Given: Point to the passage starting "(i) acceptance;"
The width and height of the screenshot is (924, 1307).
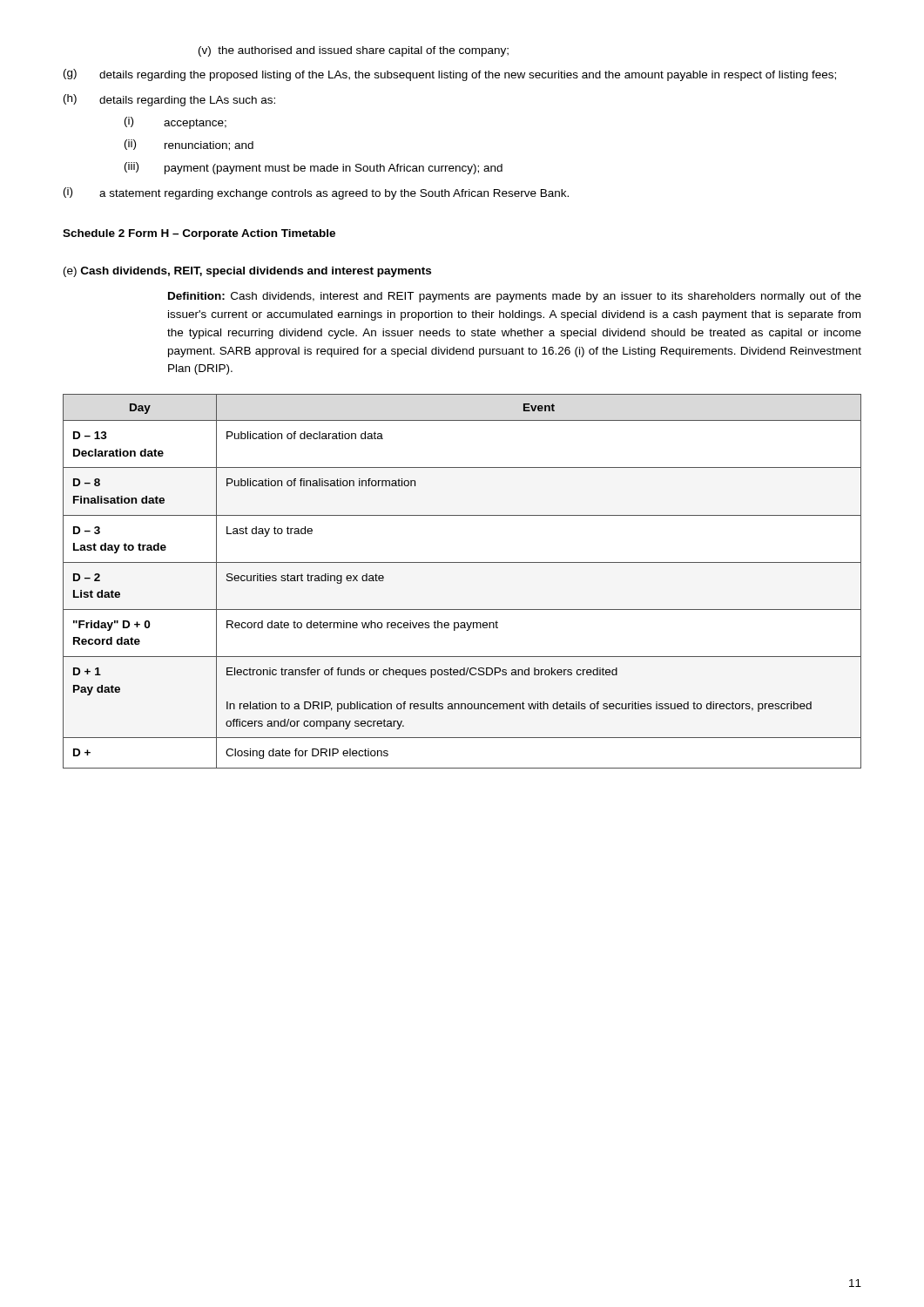Looking at the screenshot, I should [x=175, y=123].
